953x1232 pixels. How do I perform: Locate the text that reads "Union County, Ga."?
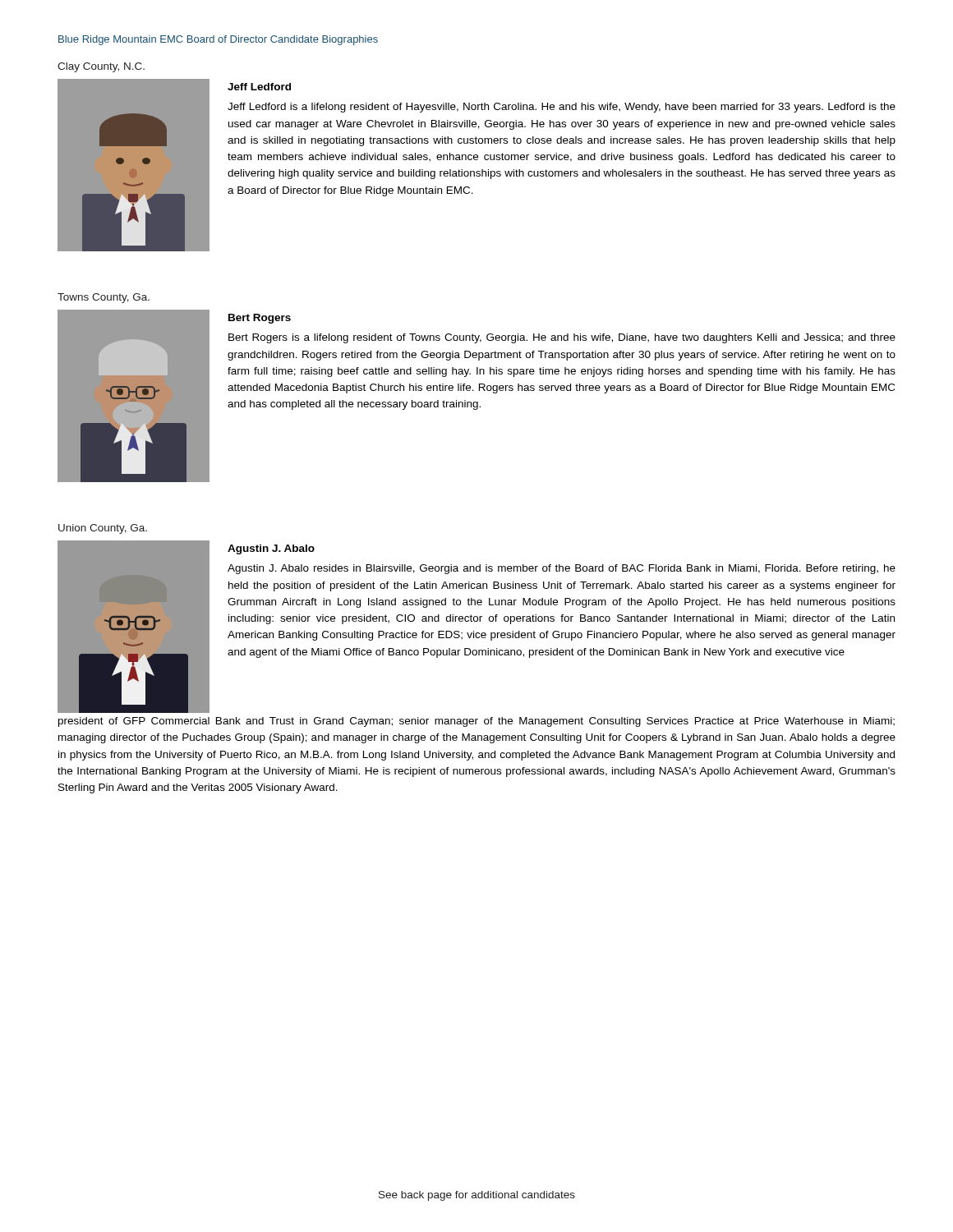click(103, 528)
